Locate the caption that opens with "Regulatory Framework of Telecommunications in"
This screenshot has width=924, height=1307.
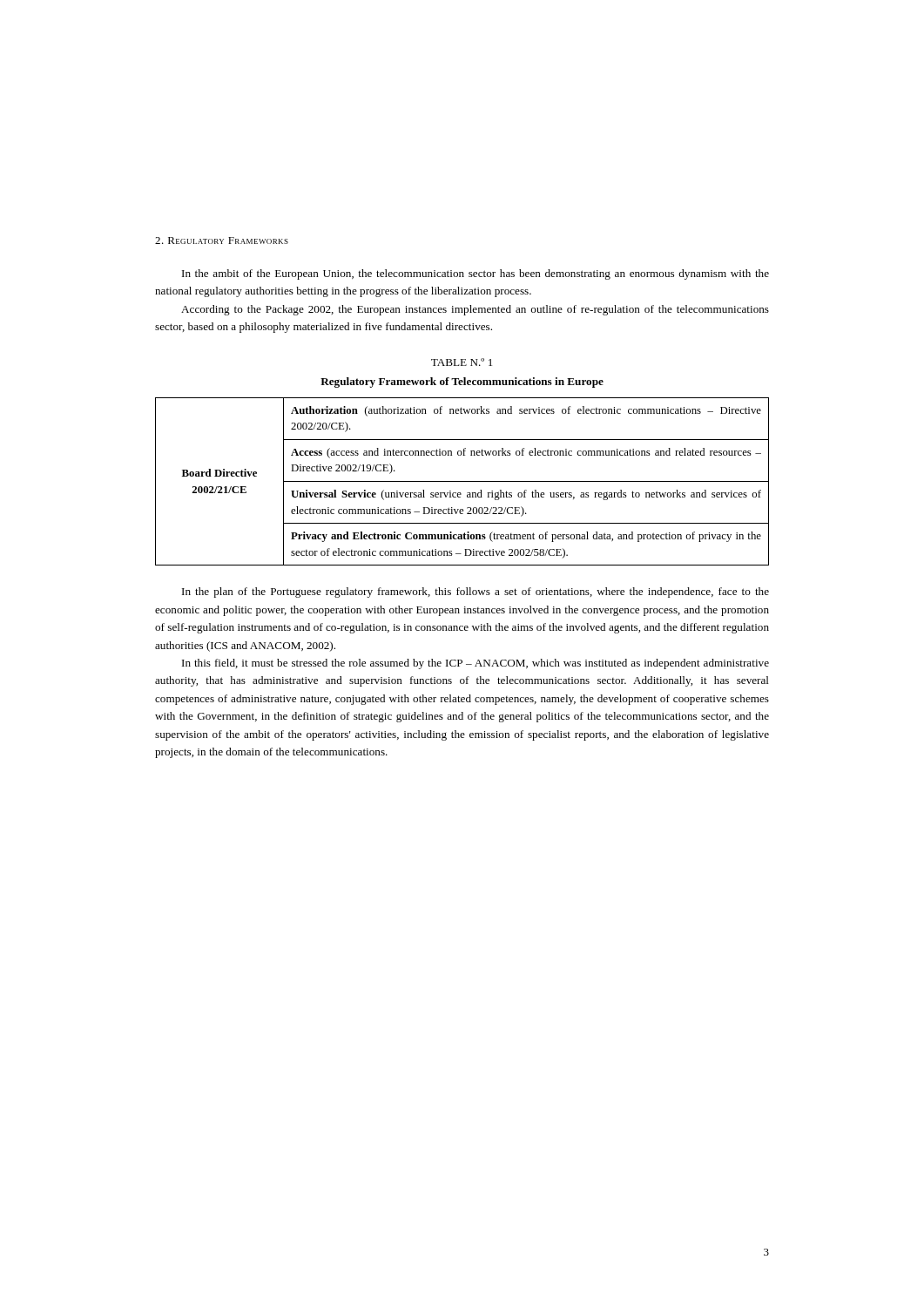462,381
